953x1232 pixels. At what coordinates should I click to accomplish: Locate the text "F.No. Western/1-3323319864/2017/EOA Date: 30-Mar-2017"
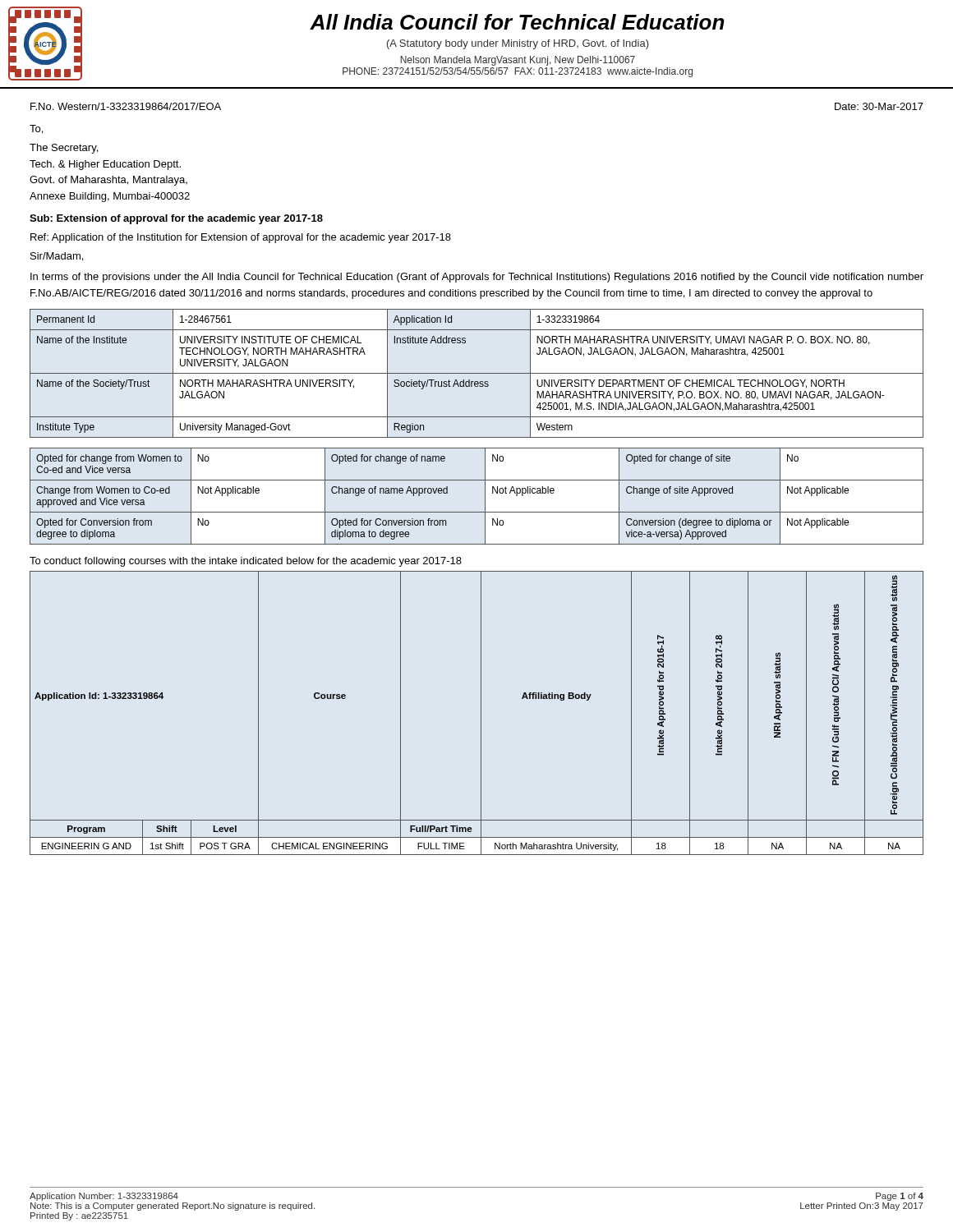(x=126, y=106)
